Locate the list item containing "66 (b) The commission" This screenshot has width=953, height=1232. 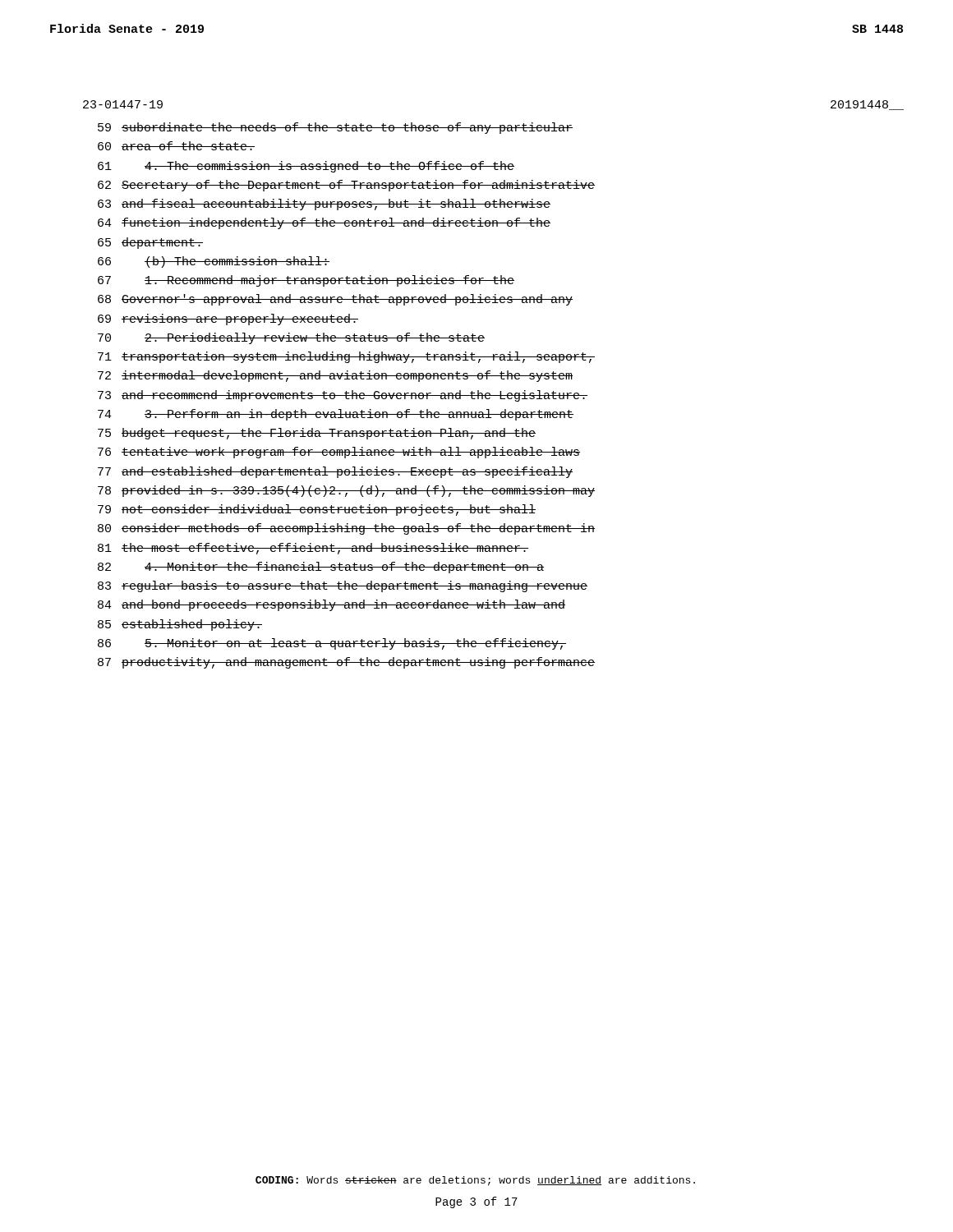pos(214,262)
